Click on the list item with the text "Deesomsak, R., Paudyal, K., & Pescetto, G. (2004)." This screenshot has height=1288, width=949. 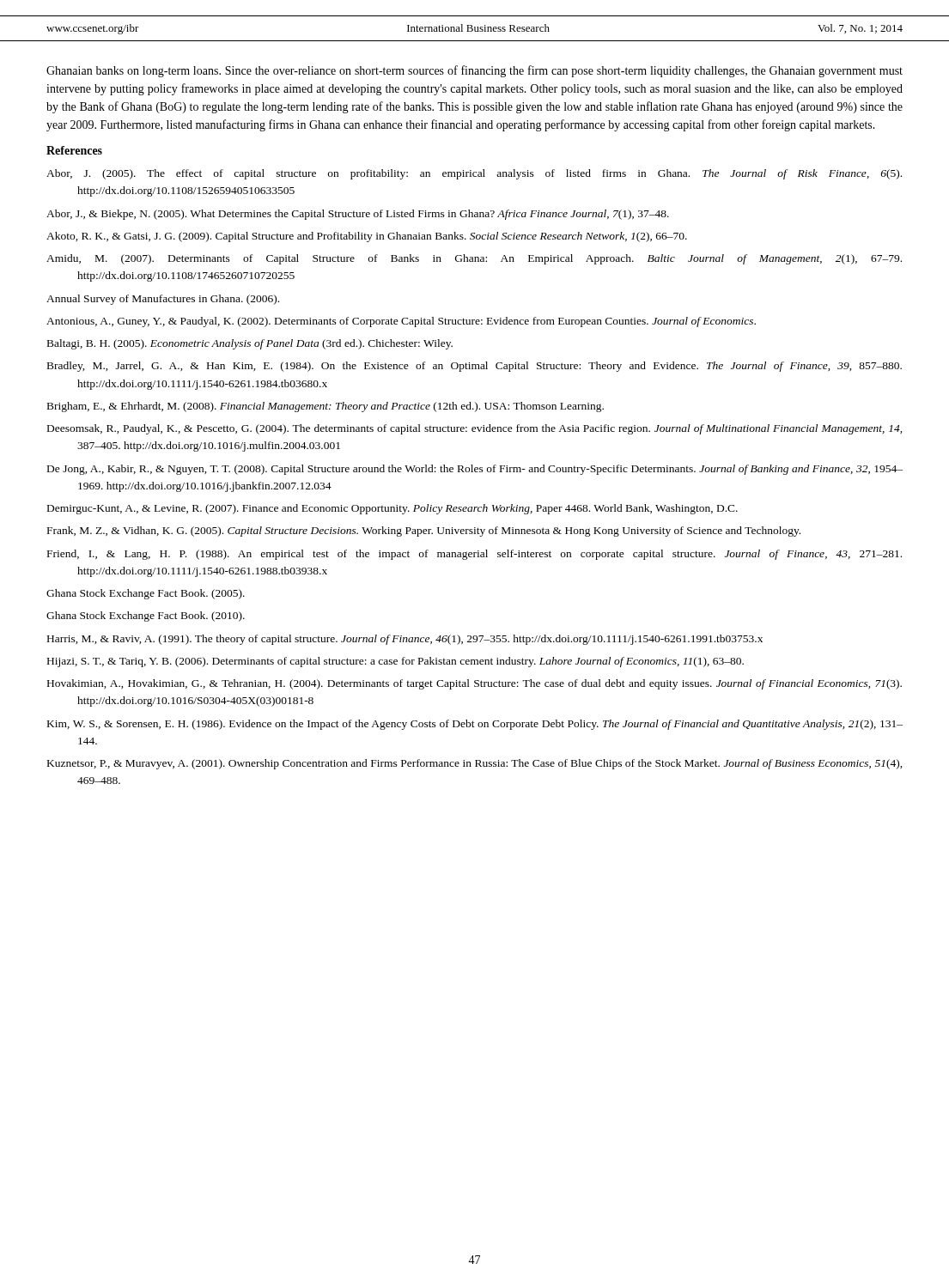pos(474,437)
